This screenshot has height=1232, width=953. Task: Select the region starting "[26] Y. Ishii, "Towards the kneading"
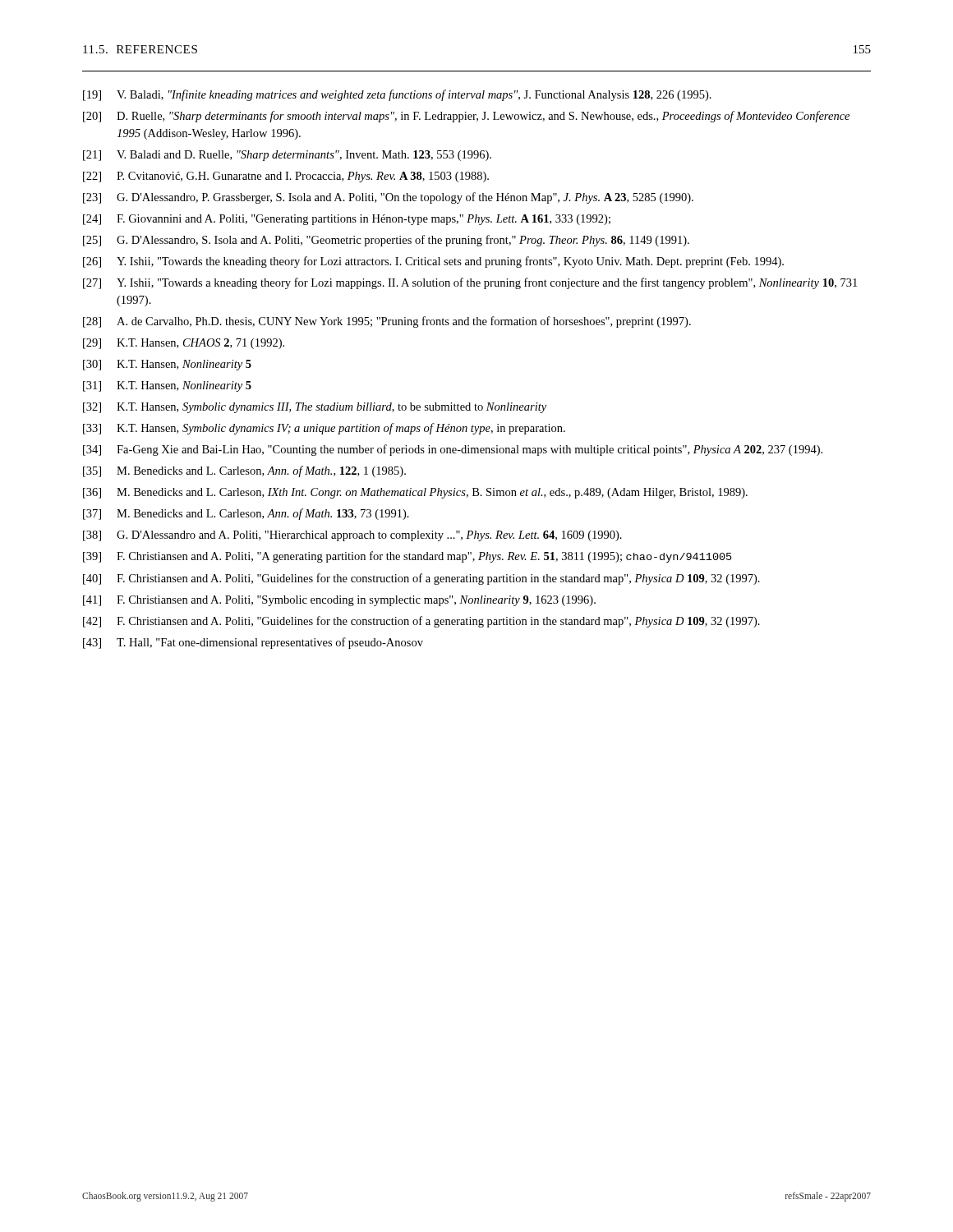(x=476, y=262)
